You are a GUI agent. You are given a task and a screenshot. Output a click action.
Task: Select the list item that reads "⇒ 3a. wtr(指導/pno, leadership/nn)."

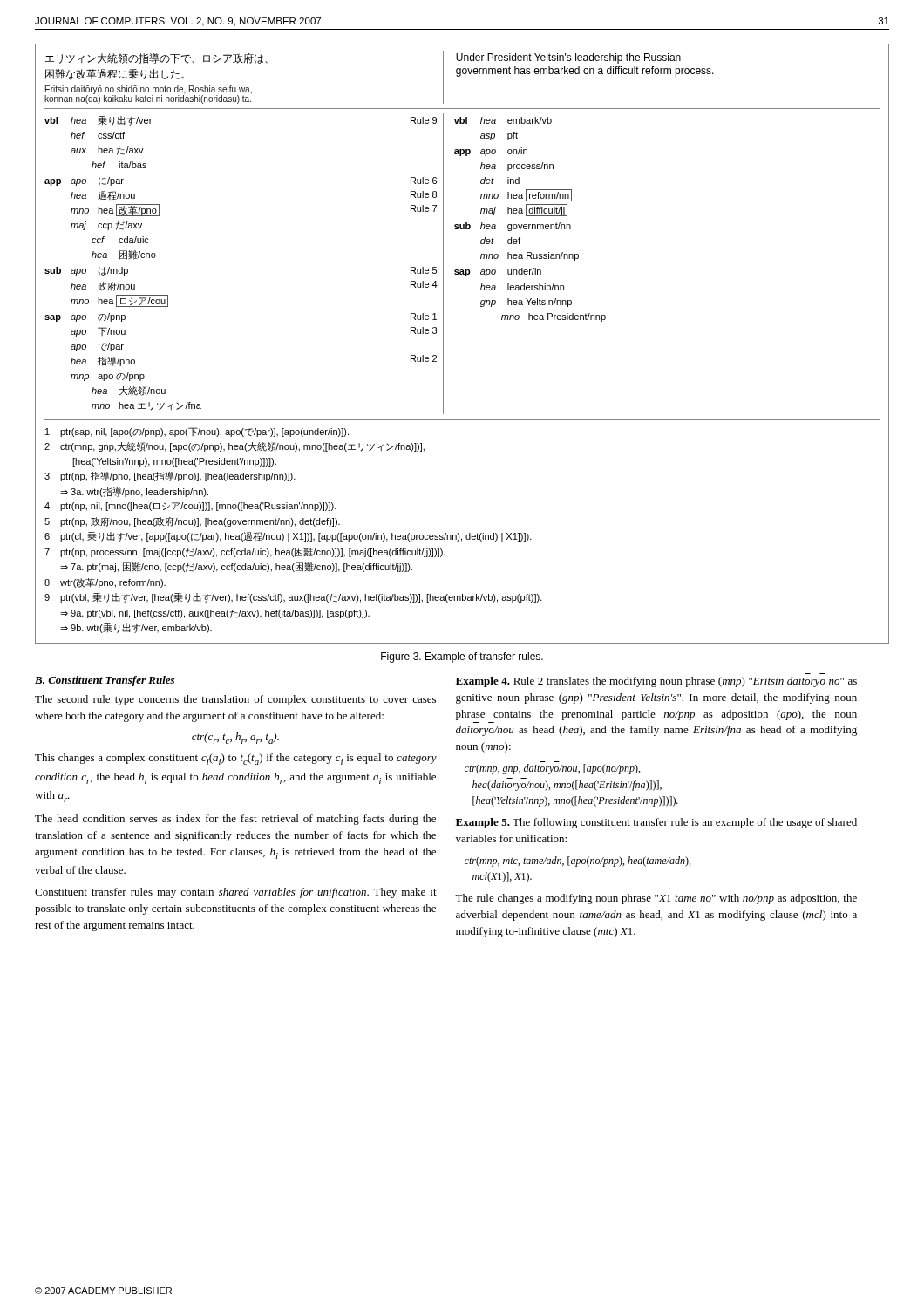pos(127,492)
